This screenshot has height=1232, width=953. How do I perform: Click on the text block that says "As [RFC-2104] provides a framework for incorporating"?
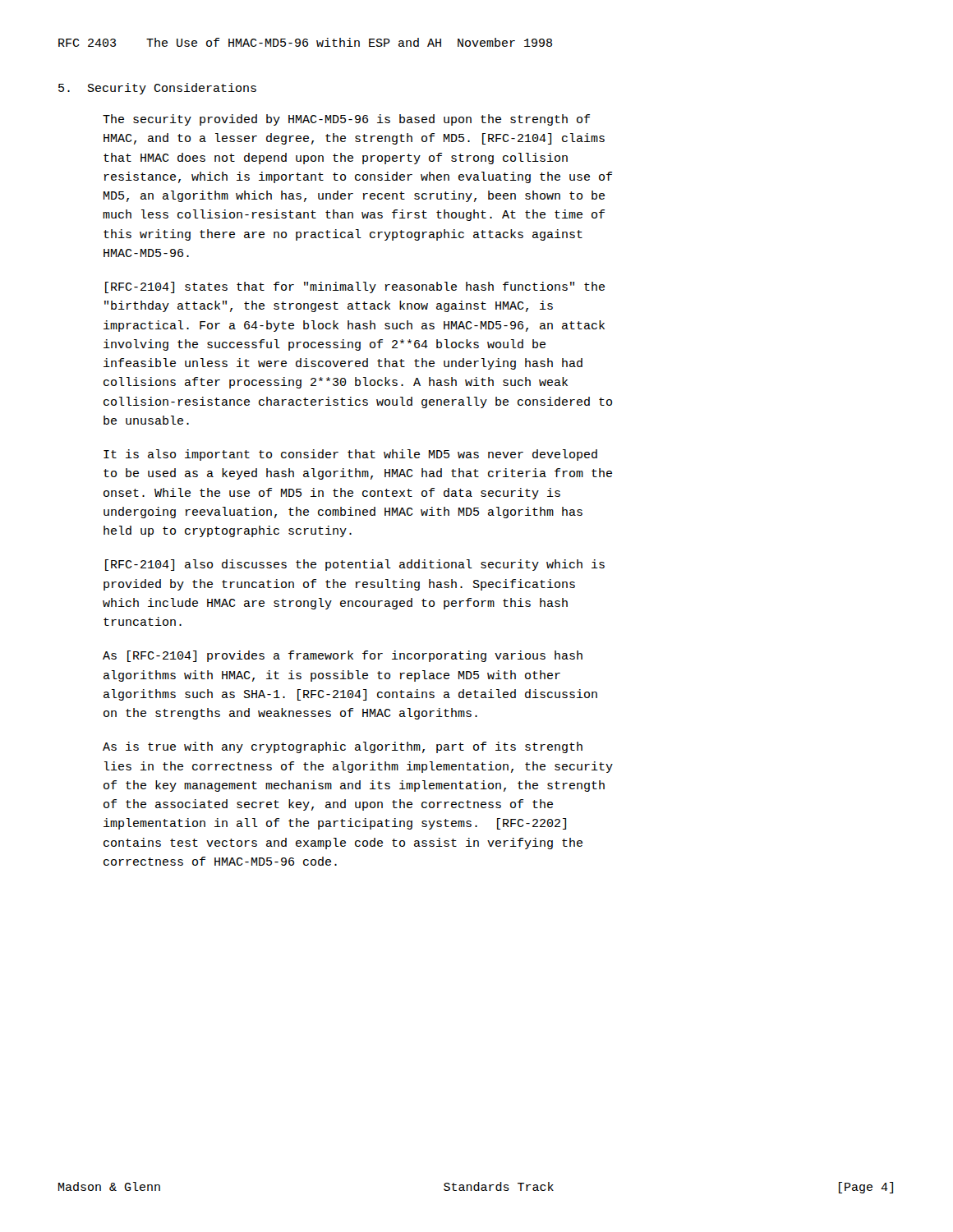[x=350, y=685]
